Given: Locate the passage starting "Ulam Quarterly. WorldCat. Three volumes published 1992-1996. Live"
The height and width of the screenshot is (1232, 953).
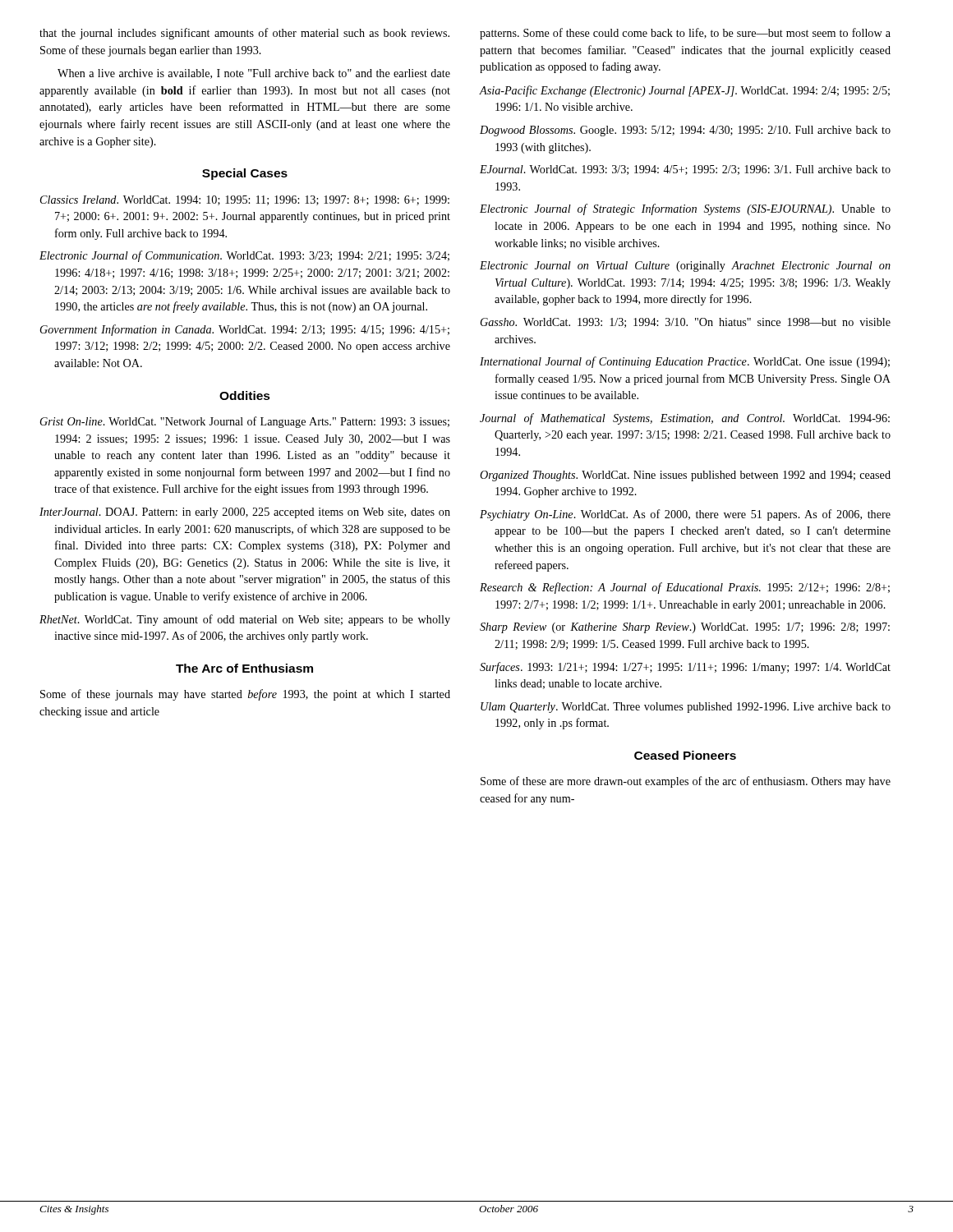Looking at the screenshot, I should [x=685, y=715].
